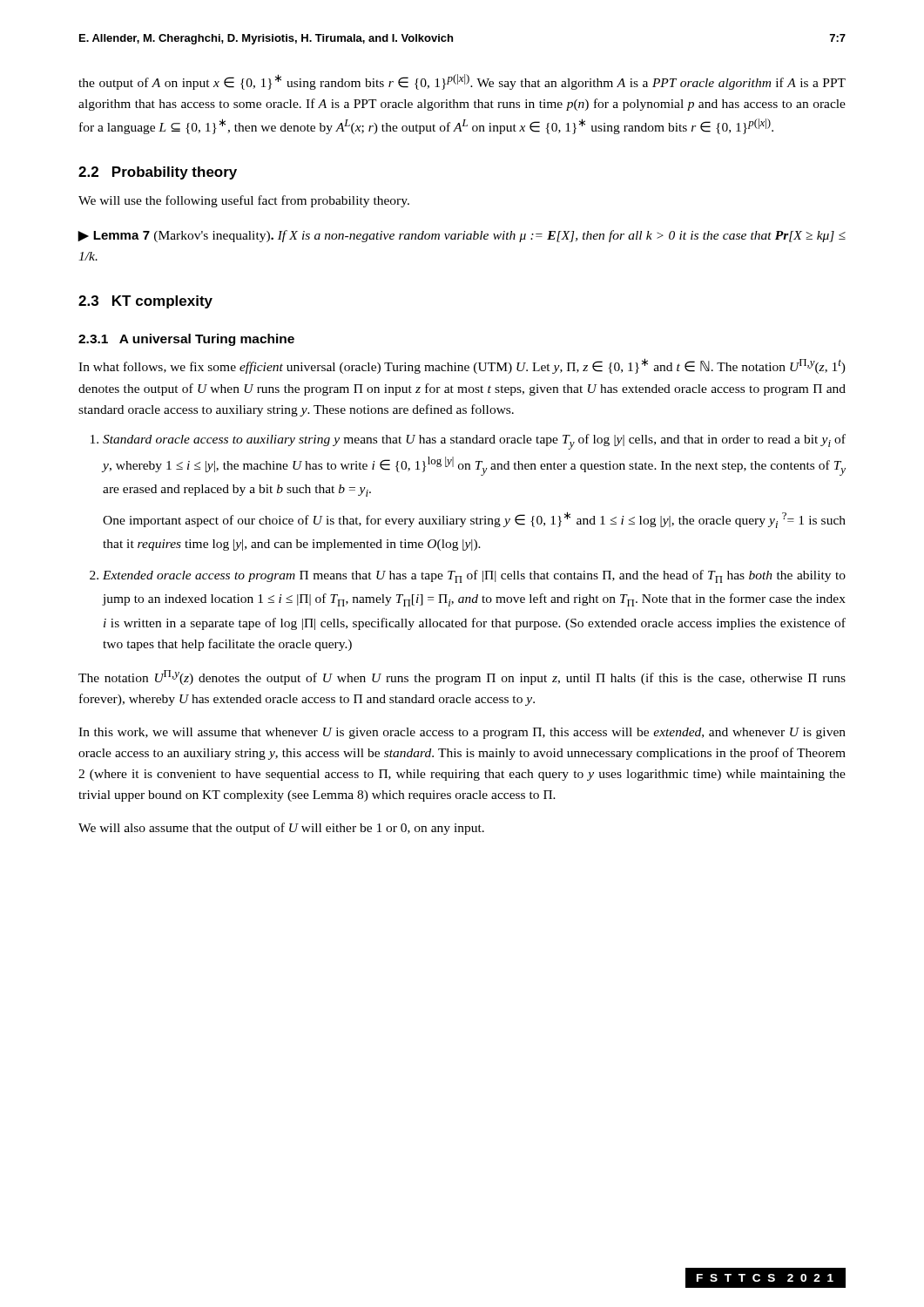Find the block on this page that starts "The notation UΠ,y(z)"
Screen dimensions: 1307x924
462,687
